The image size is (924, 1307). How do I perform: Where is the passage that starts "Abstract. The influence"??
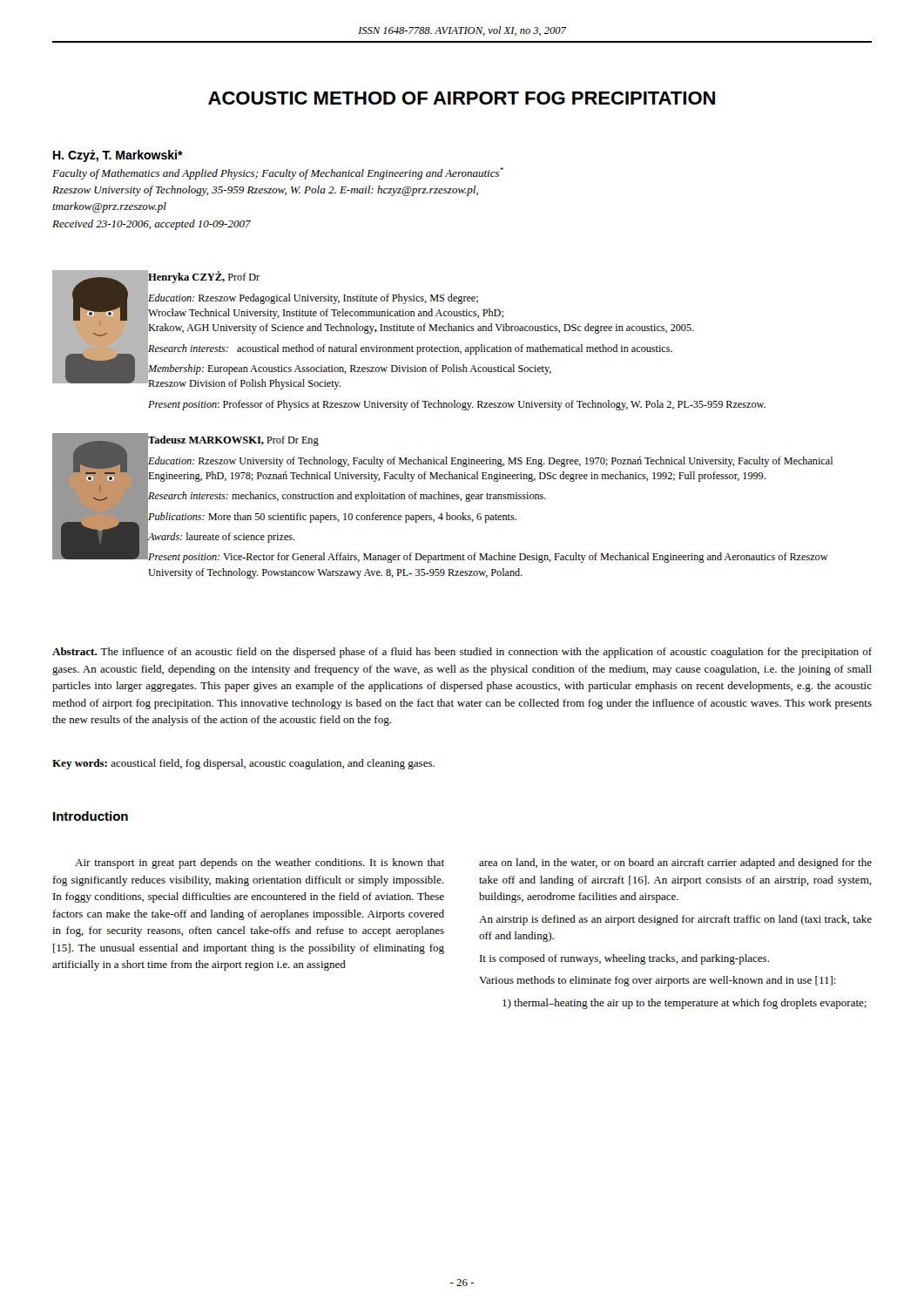tap(462, 686)
